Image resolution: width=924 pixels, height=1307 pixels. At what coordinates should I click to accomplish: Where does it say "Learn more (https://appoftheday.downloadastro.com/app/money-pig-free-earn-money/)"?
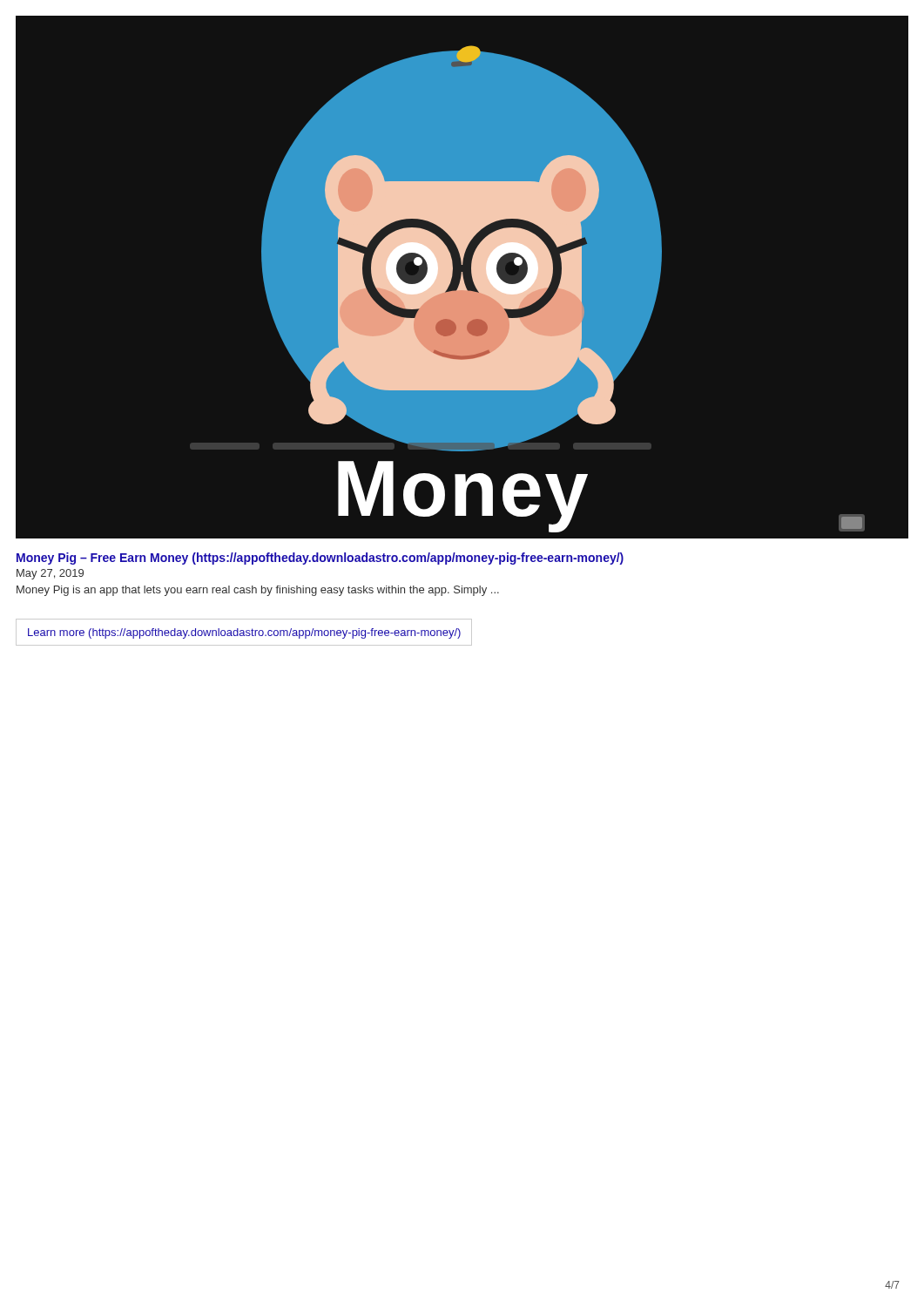pos(244,632)
